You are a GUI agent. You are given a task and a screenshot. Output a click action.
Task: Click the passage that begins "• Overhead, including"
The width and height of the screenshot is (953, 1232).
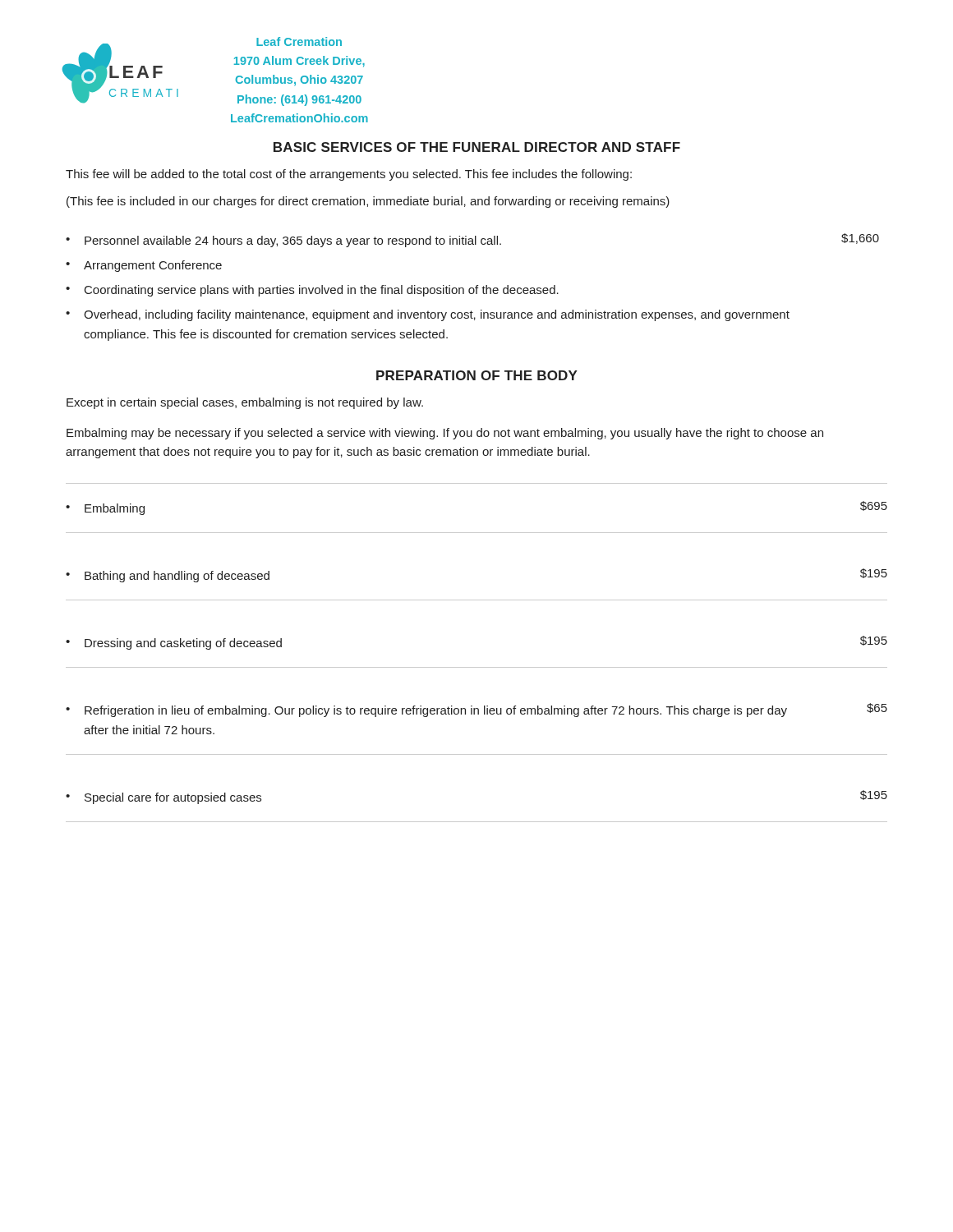[435, 324]
